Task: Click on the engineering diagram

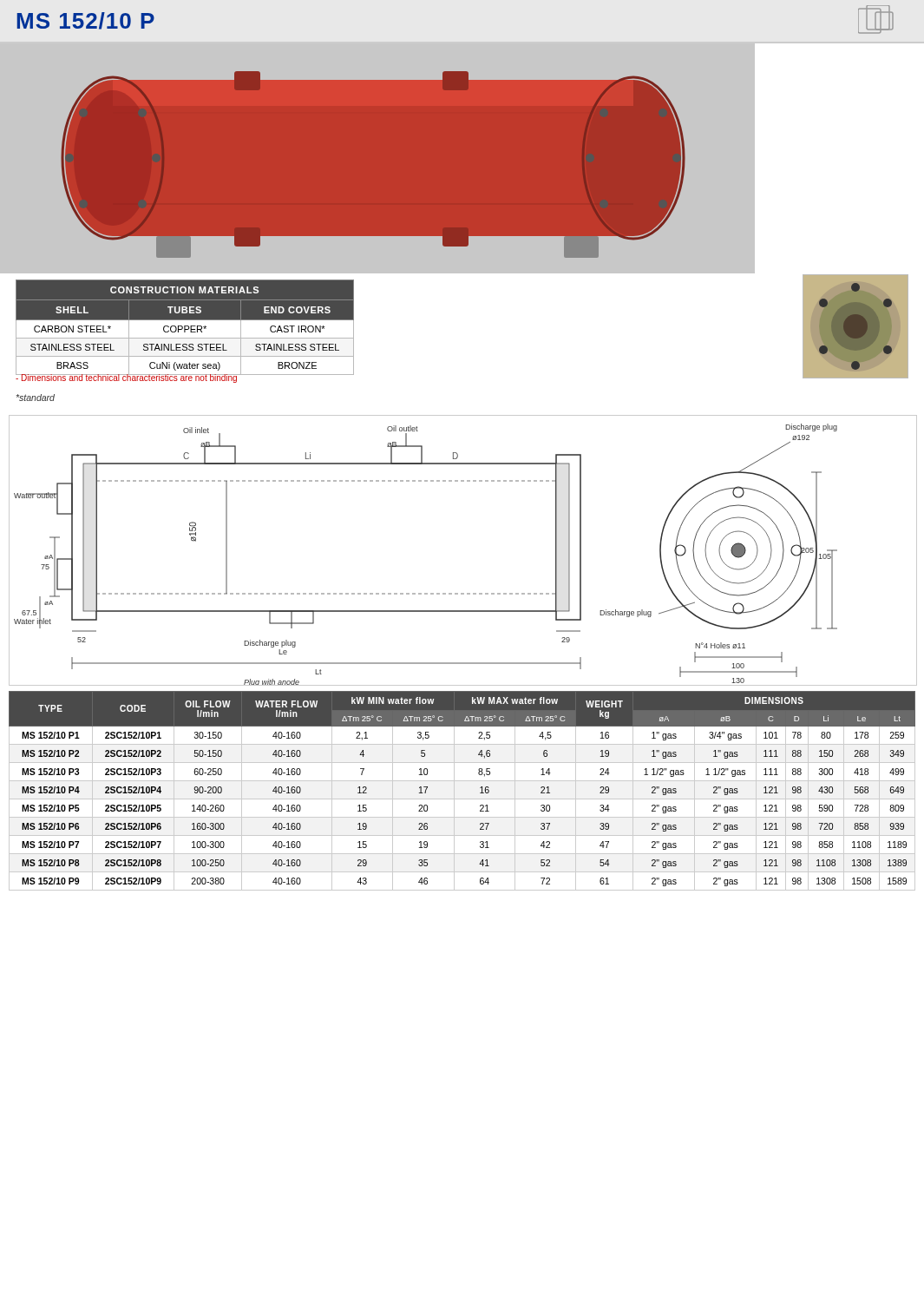Action: [463, 550]
